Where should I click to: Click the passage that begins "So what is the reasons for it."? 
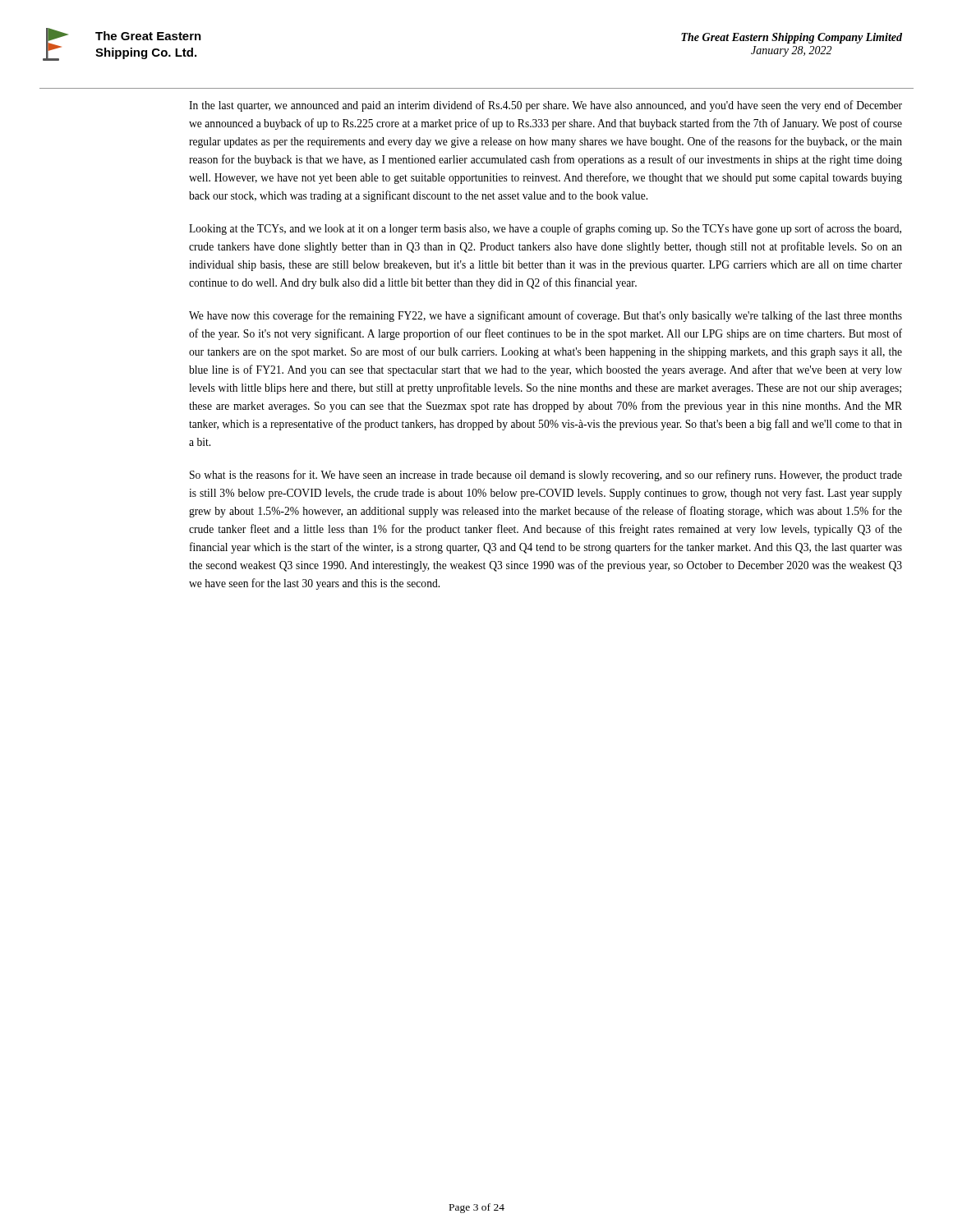(x=546, y=530)
